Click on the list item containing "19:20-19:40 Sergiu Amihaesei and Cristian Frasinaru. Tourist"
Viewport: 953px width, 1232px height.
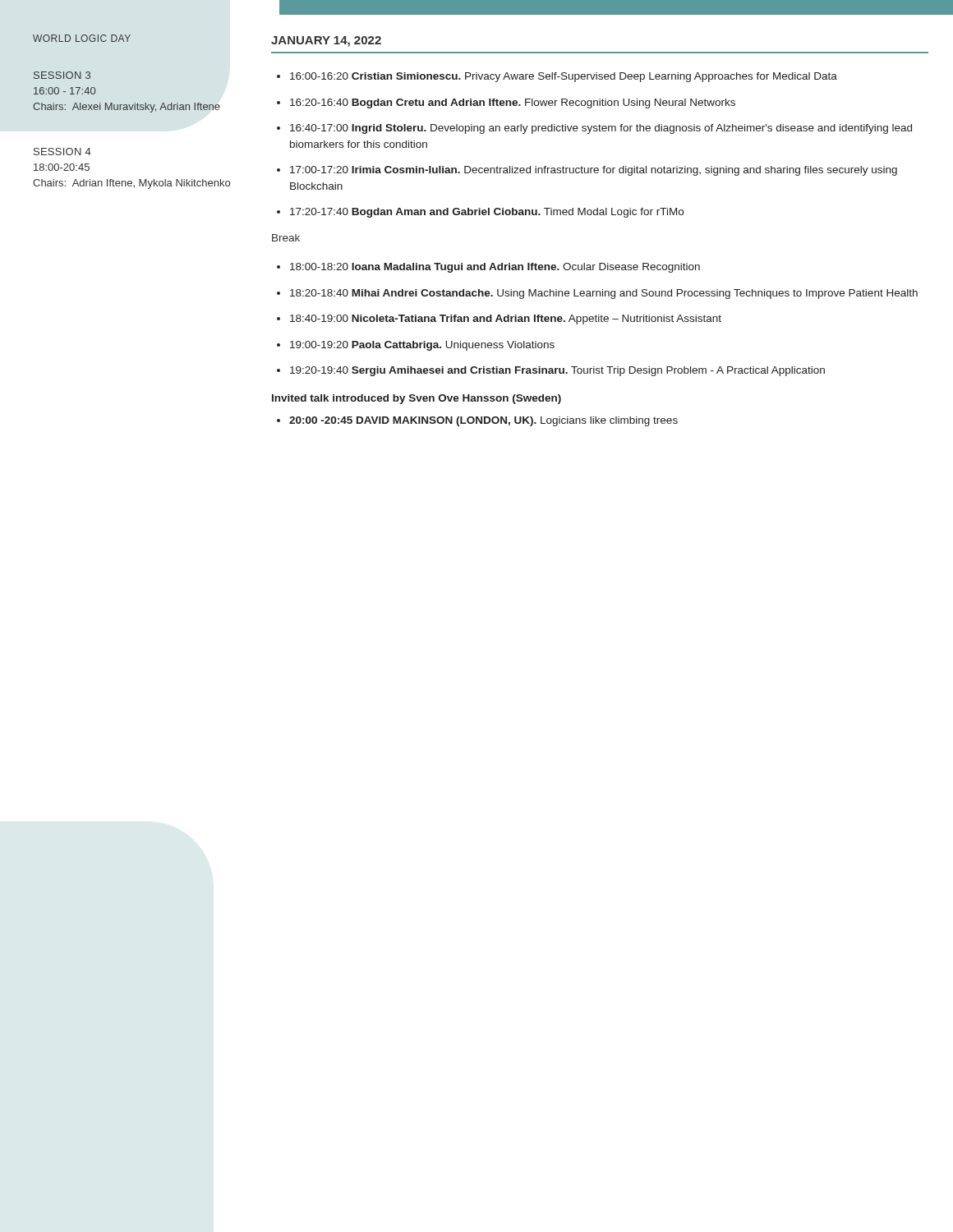click(557, 370)
